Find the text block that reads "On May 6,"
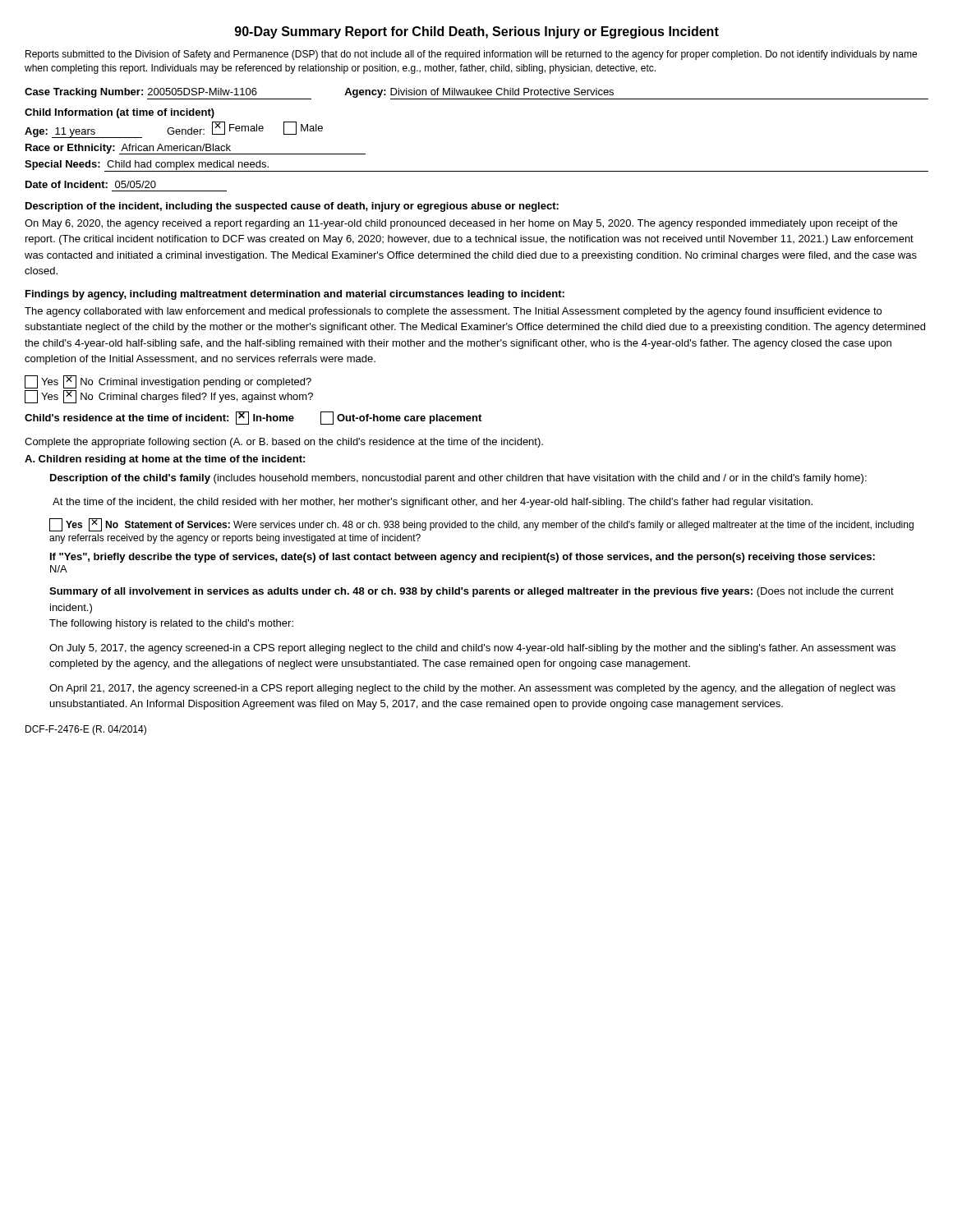This screenshot has height=1232, width=953. pos(476,247)
